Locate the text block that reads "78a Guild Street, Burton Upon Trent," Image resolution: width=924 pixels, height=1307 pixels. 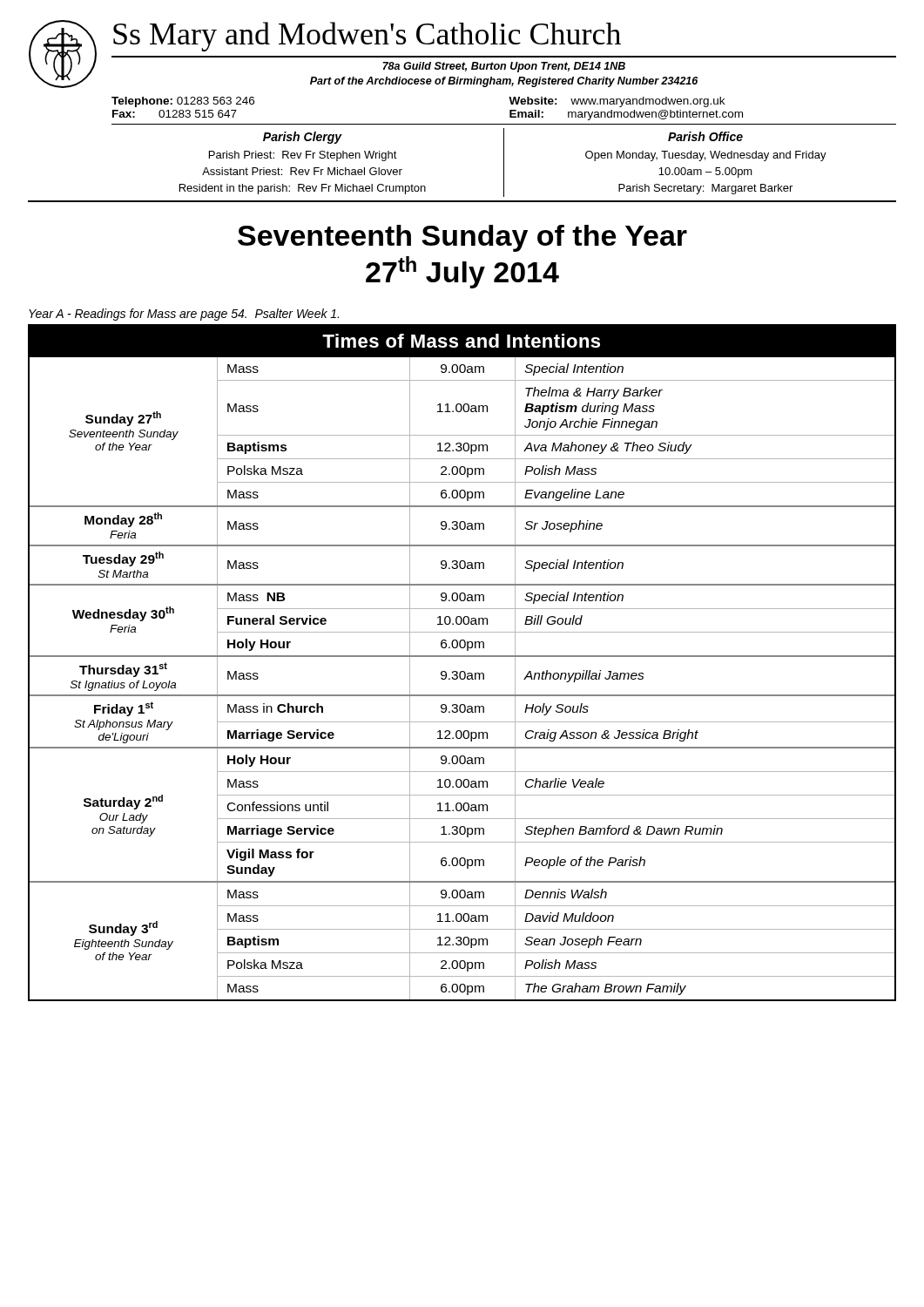click(504, 74)
